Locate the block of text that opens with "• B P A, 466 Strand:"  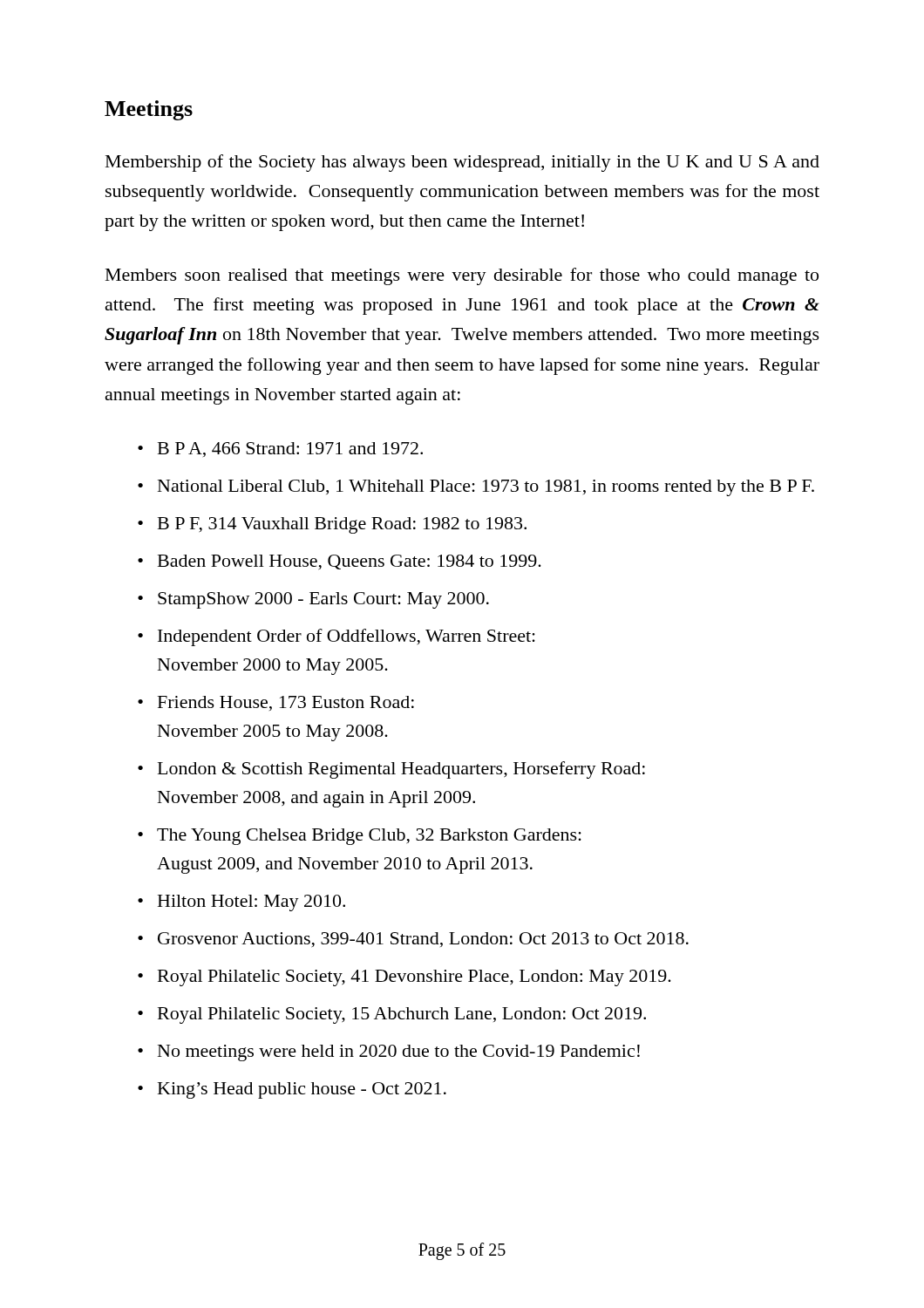(277, 448)
